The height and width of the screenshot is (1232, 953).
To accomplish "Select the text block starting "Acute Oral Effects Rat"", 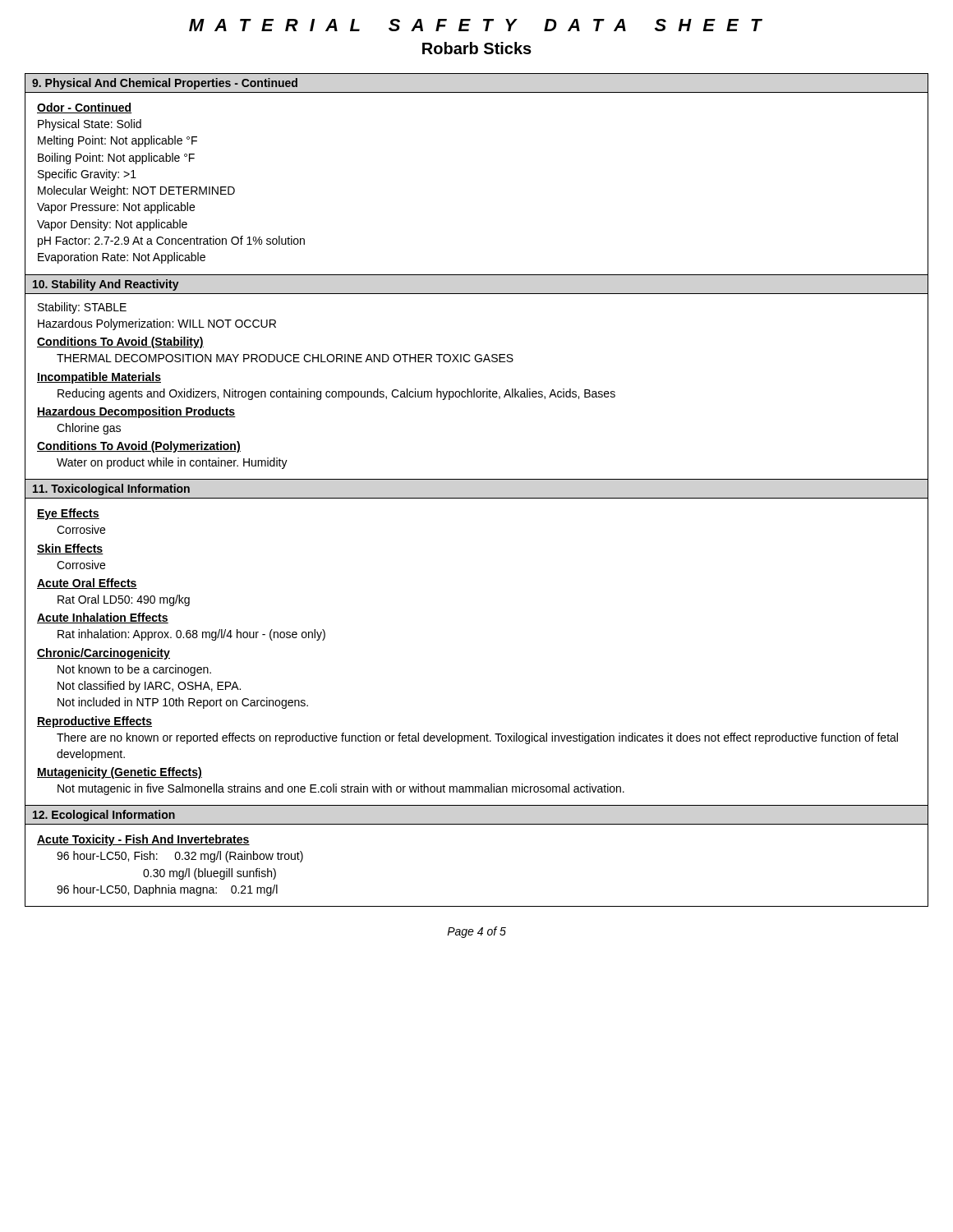I will click(87, 584).
